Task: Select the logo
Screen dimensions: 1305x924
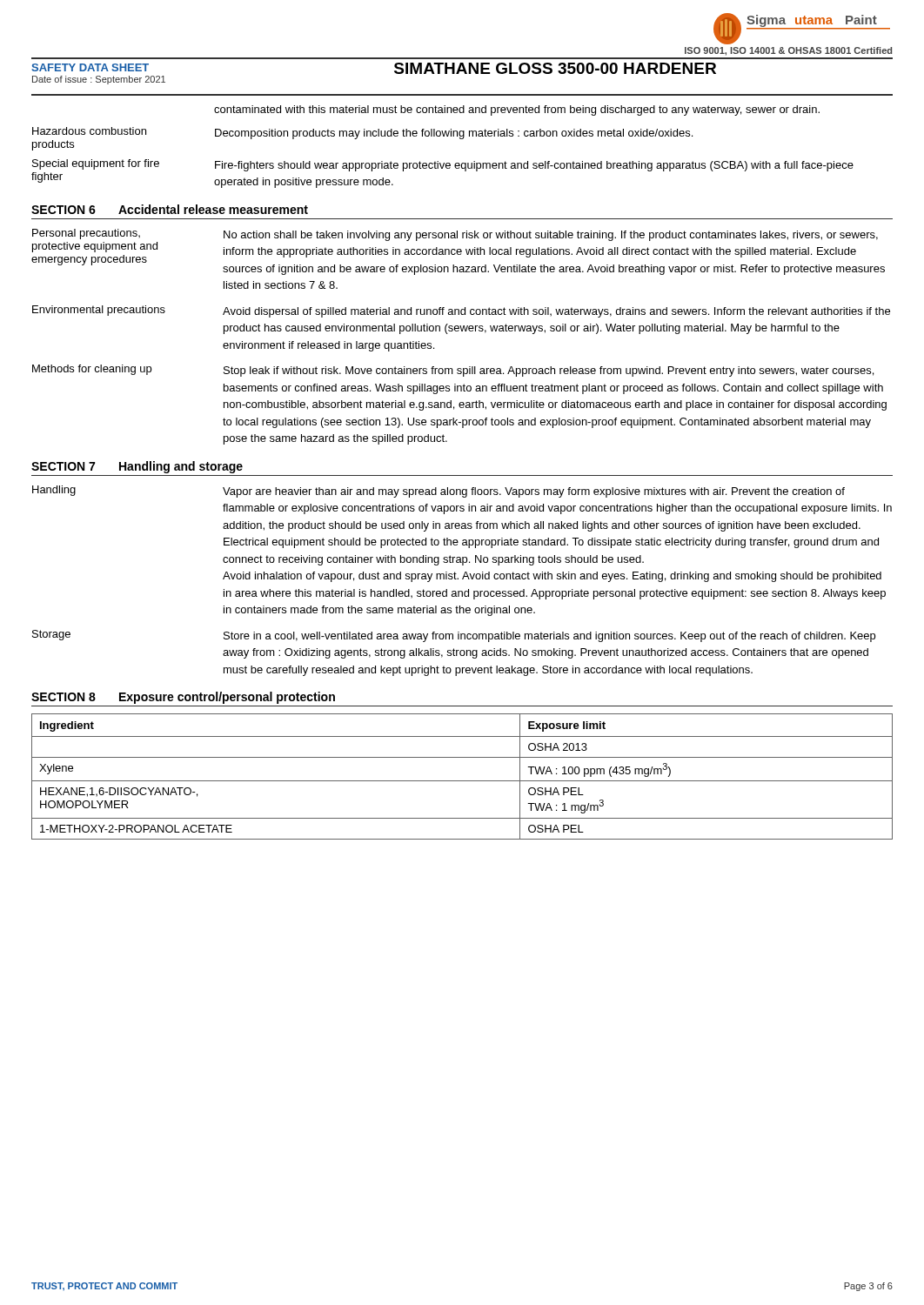Action: [801, 30]
